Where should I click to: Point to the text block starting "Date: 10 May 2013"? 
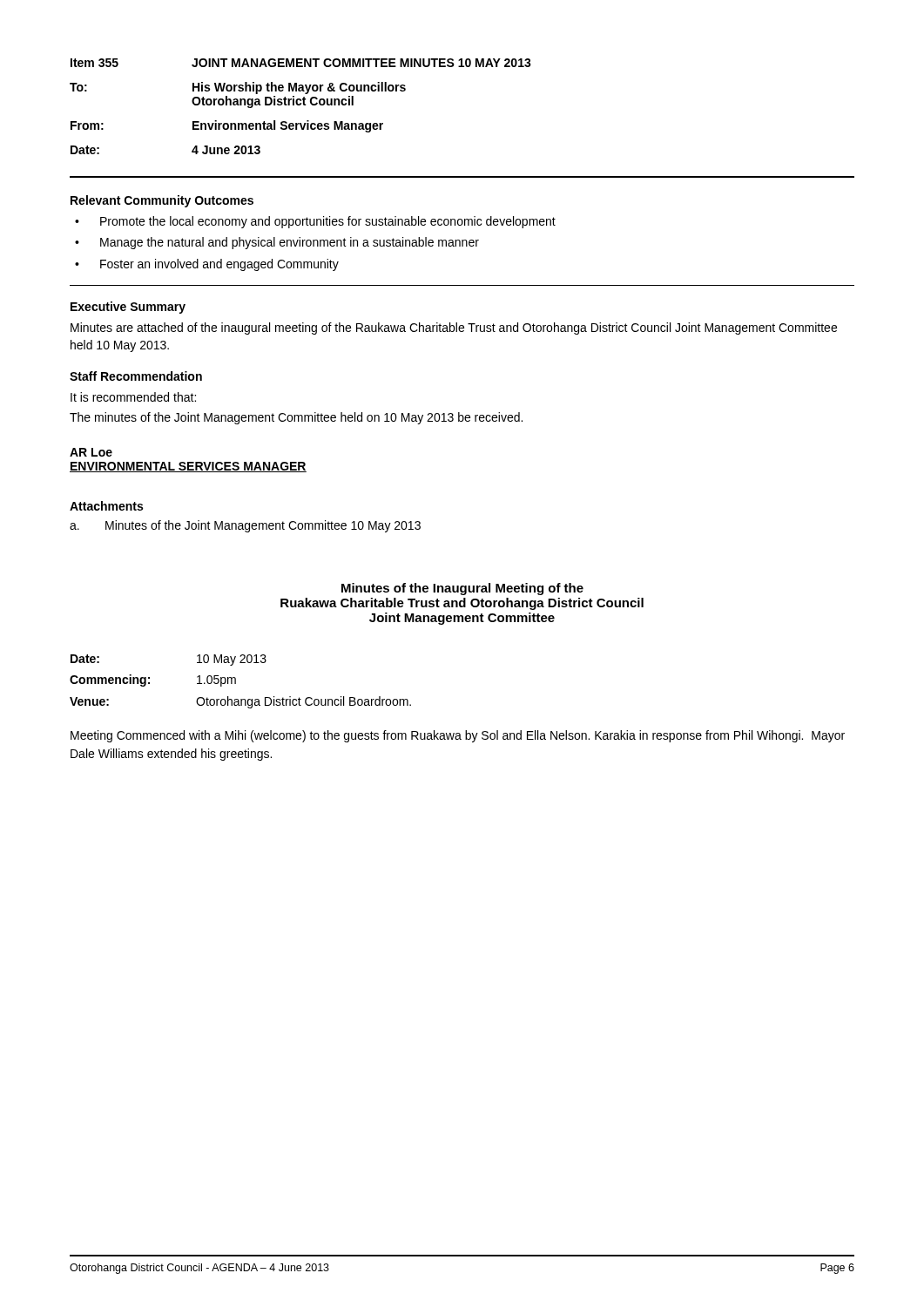[x=83, y=660]
